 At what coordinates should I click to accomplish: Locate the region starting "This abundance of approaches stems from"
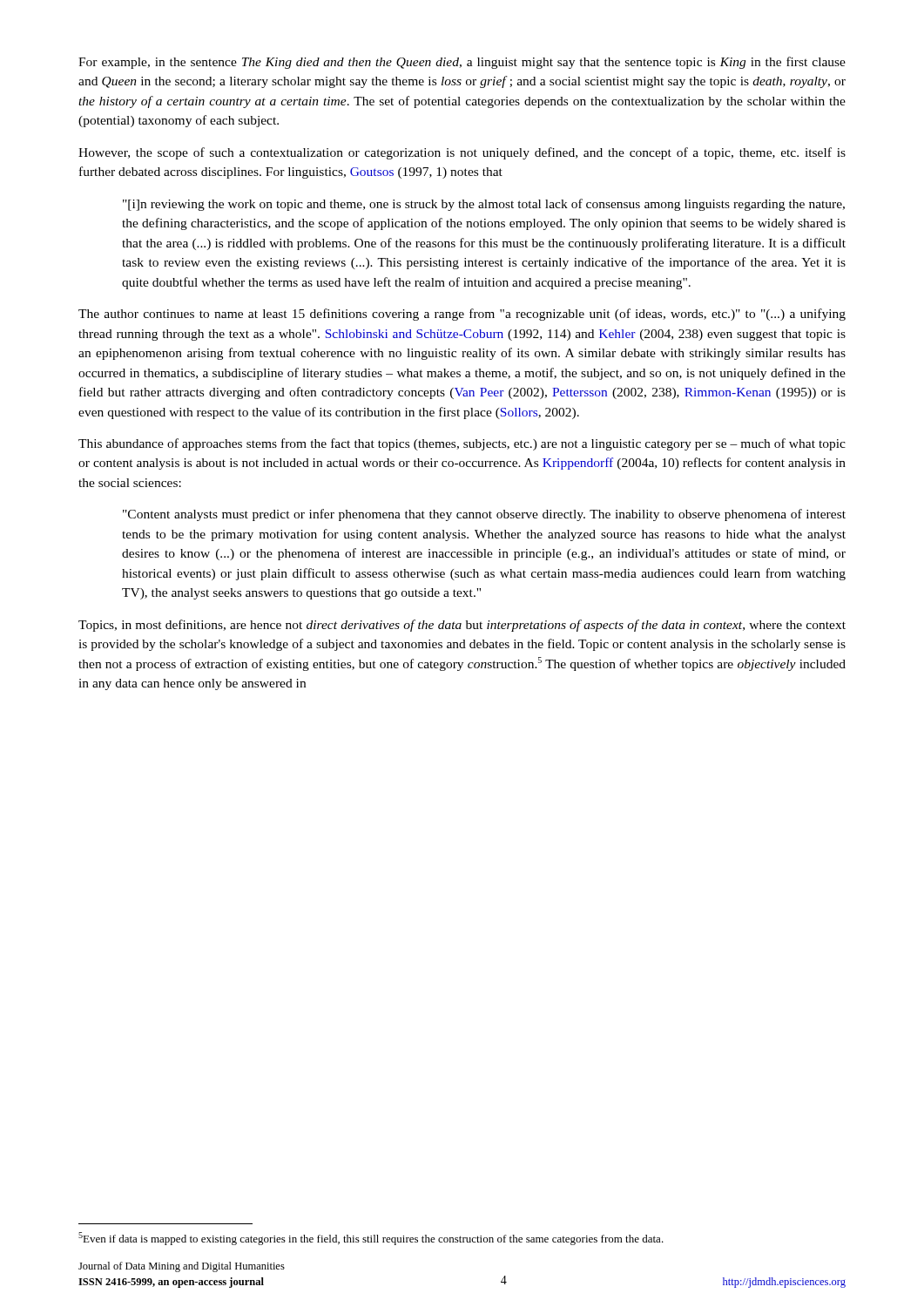coord(462,463)
